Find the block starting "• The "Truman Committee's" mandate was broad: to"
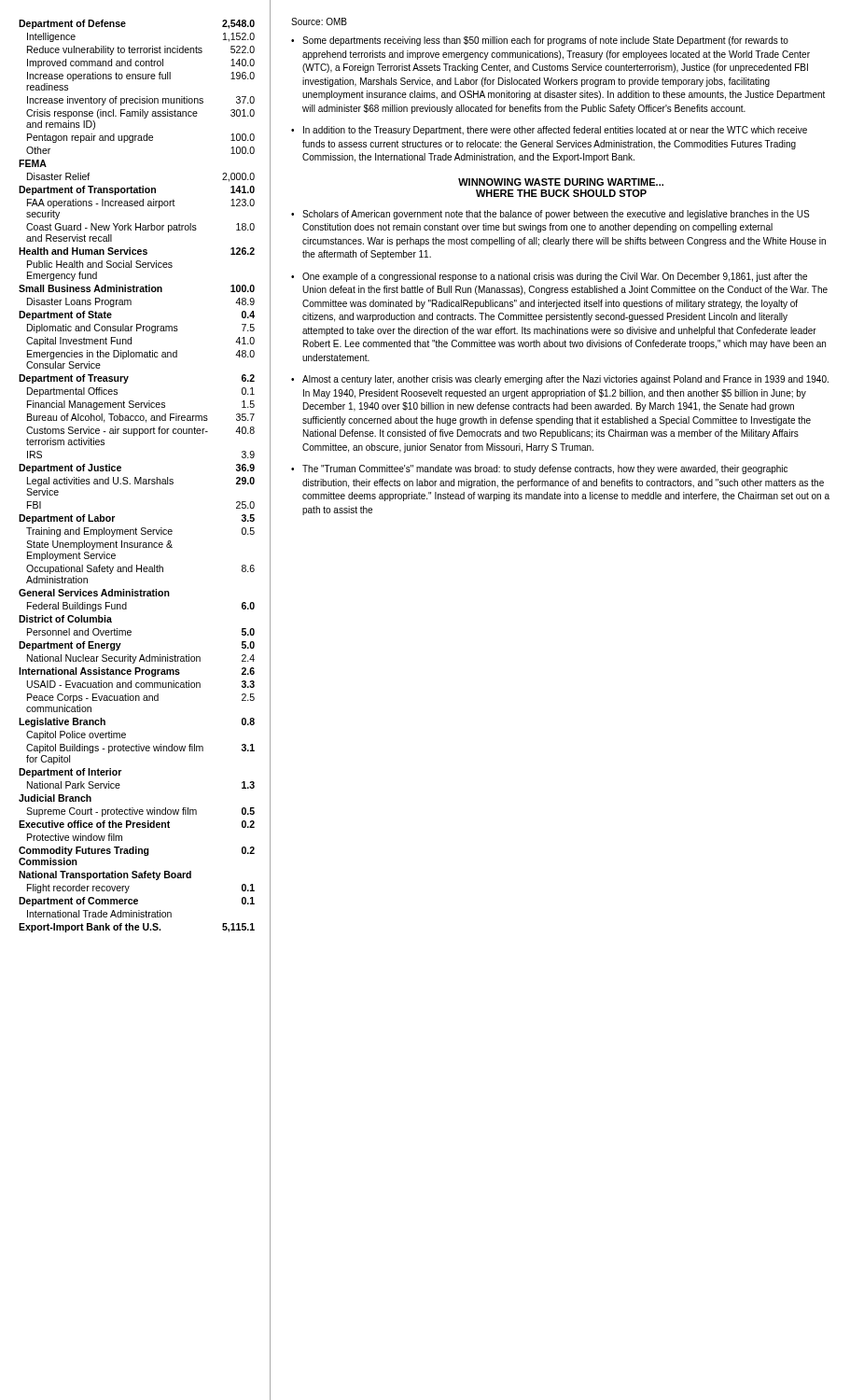 [561, 490]
